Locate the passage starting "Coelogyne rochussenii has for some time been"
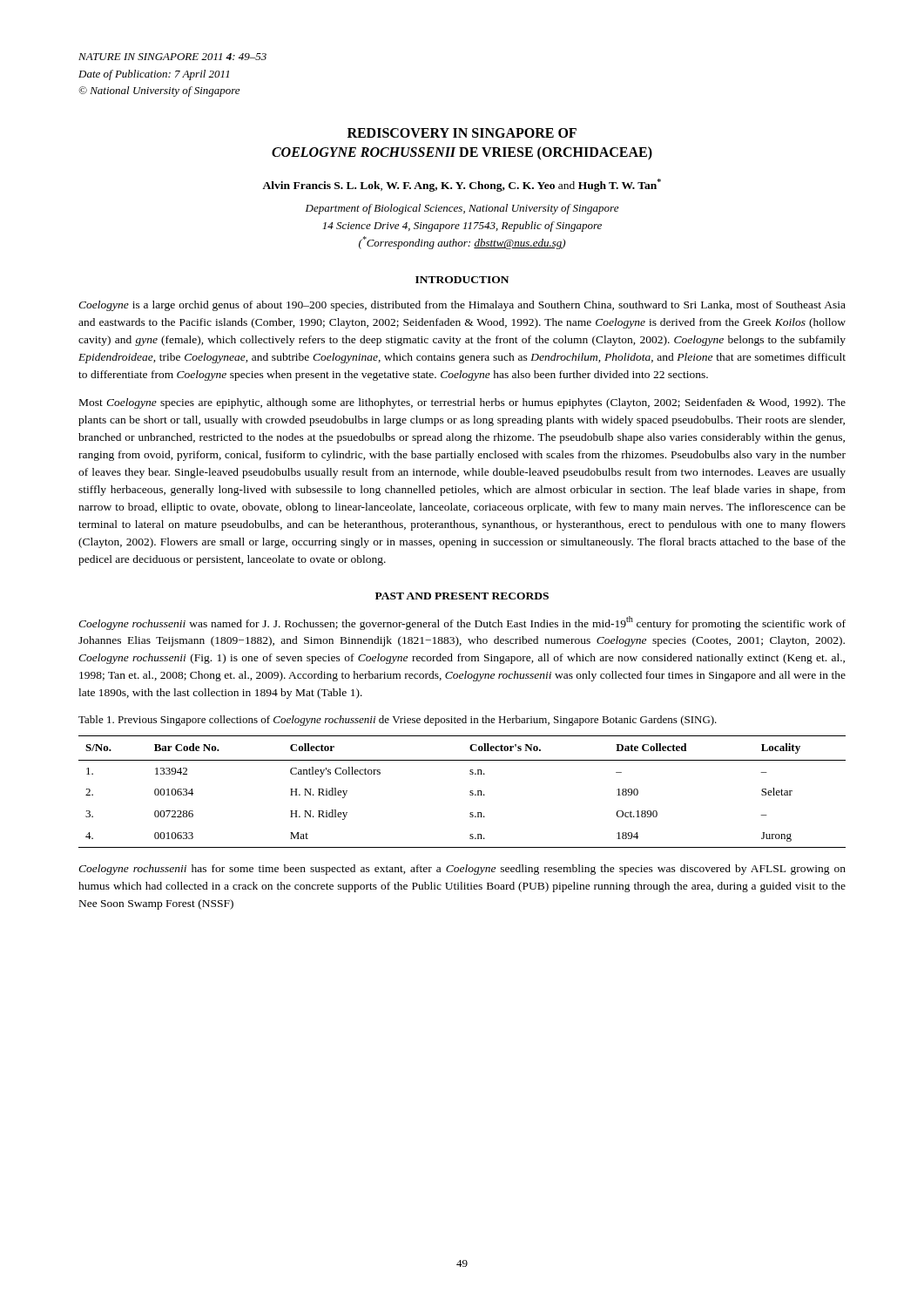Image resolution: width=924 pixels, height=1307 pixels. coord(462,886)
